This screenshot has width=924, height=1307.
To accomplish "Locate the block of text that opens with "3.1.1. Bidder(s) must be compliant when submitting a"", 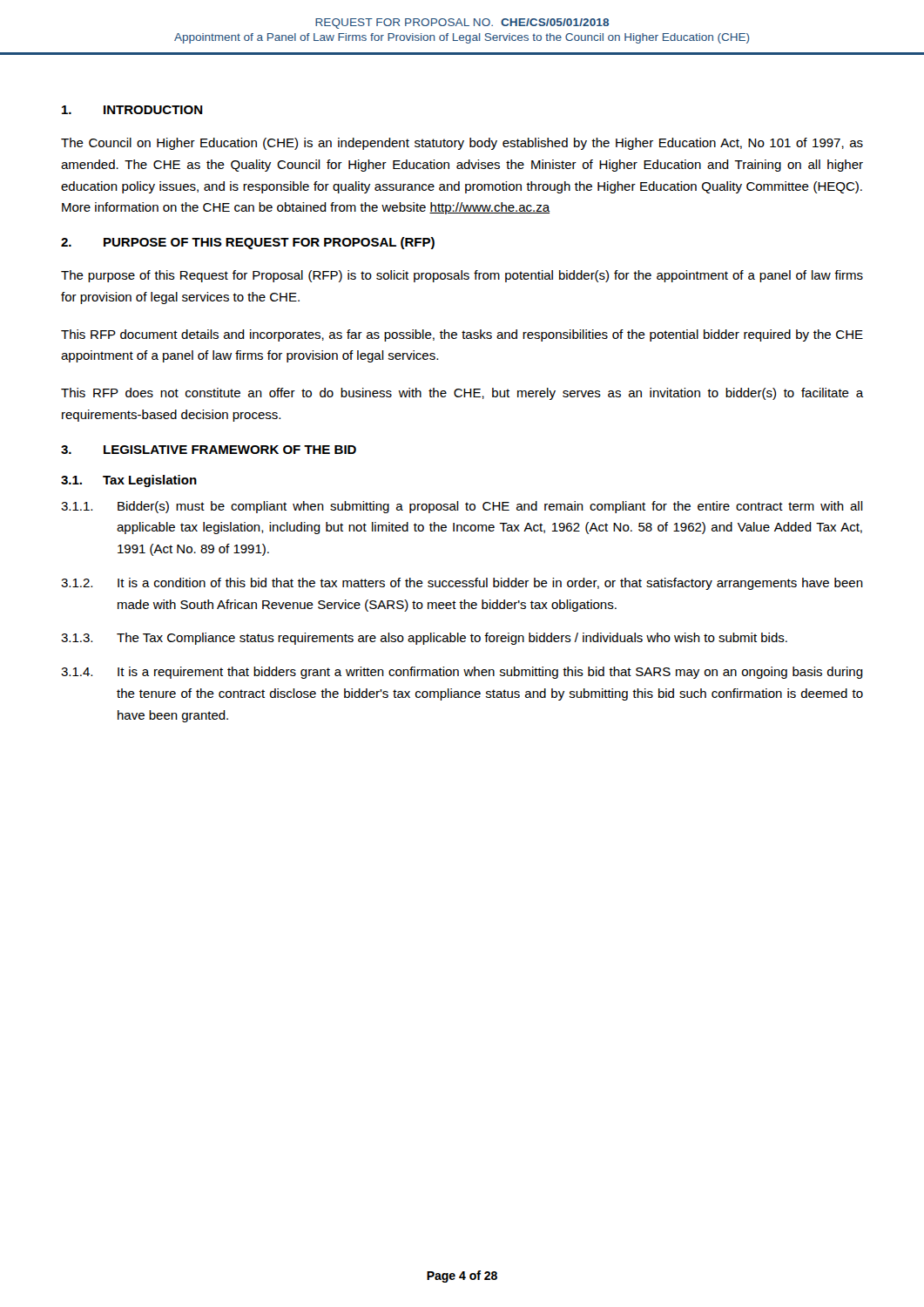I will 462,528.
